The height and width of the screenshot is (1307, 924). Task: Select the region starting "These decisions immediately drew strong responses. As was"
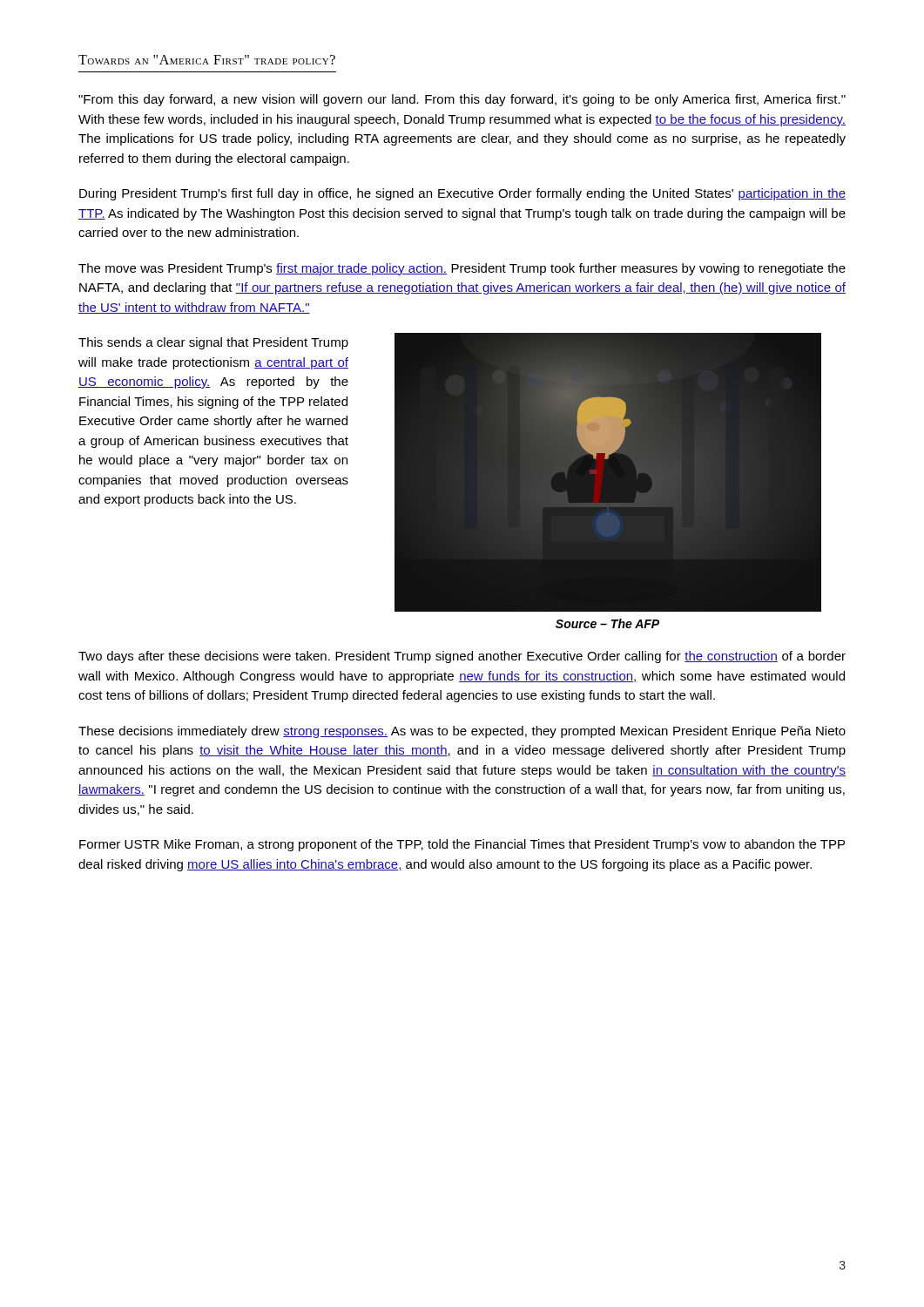(x=462, y=769)
